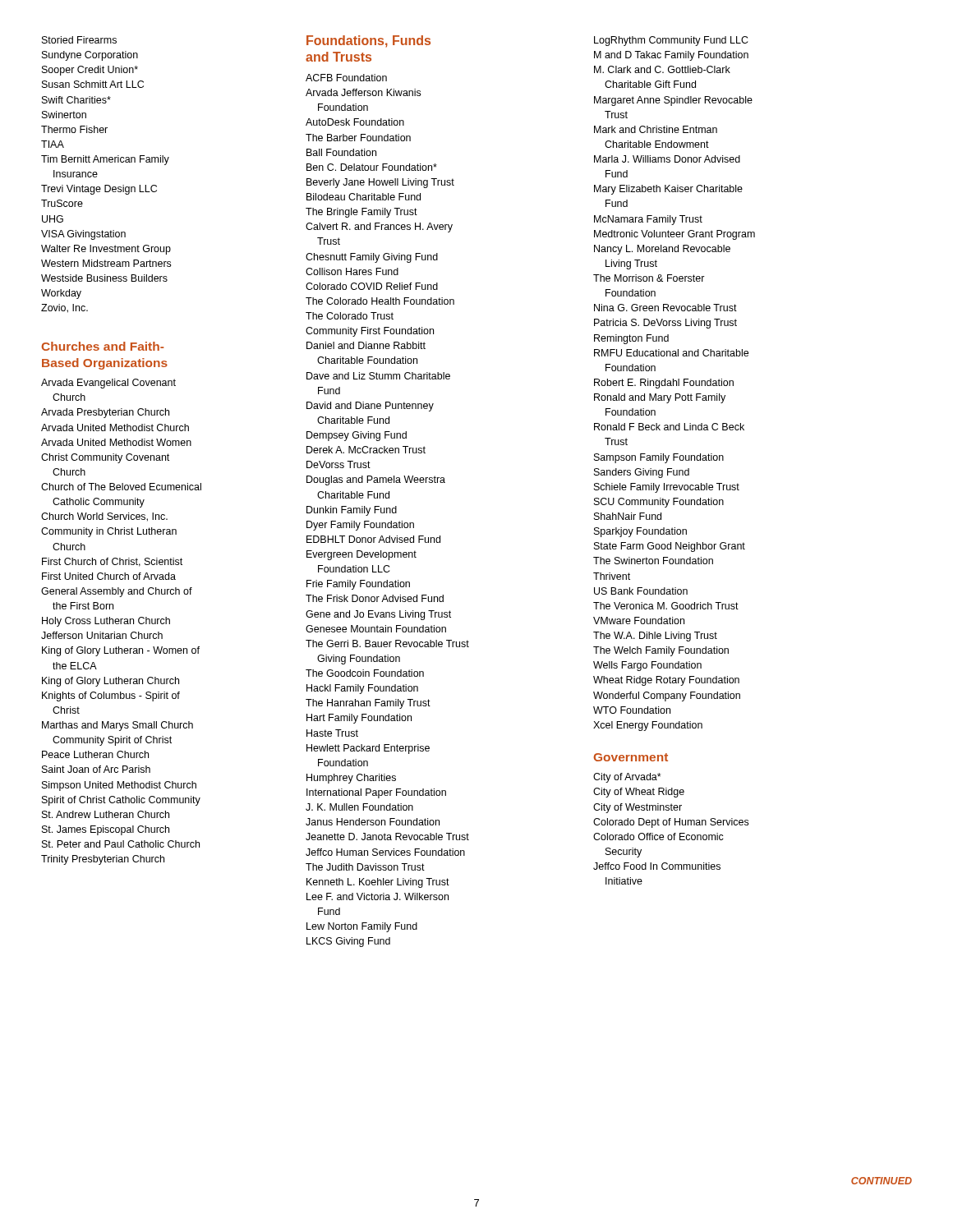Navigate to the text starting "International Paper Foundation"
The width and height of the screenshot is (953, 1232).
[x=376, y=793]
